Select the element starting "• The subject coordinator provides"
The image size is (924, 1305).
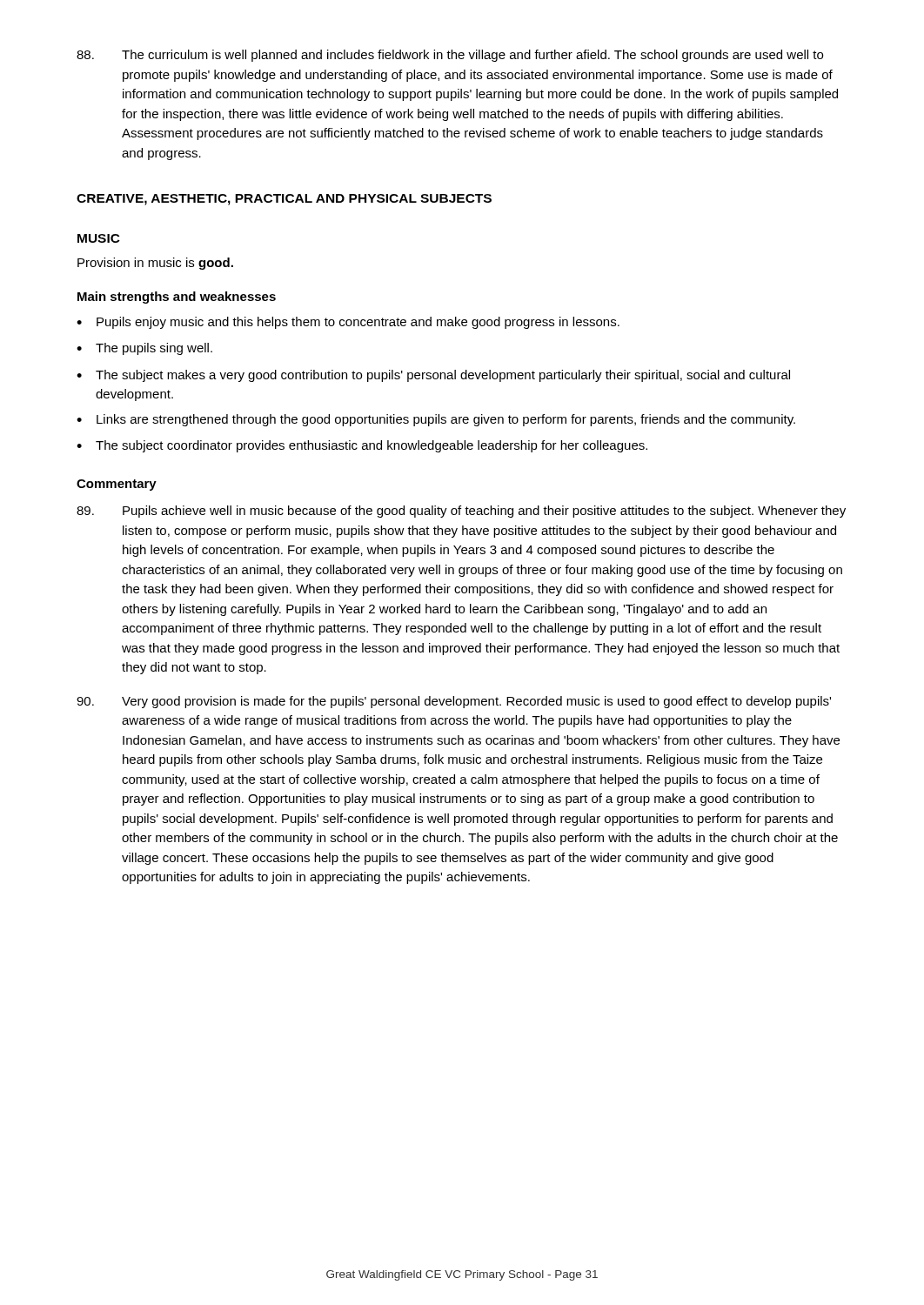[462, 446]
